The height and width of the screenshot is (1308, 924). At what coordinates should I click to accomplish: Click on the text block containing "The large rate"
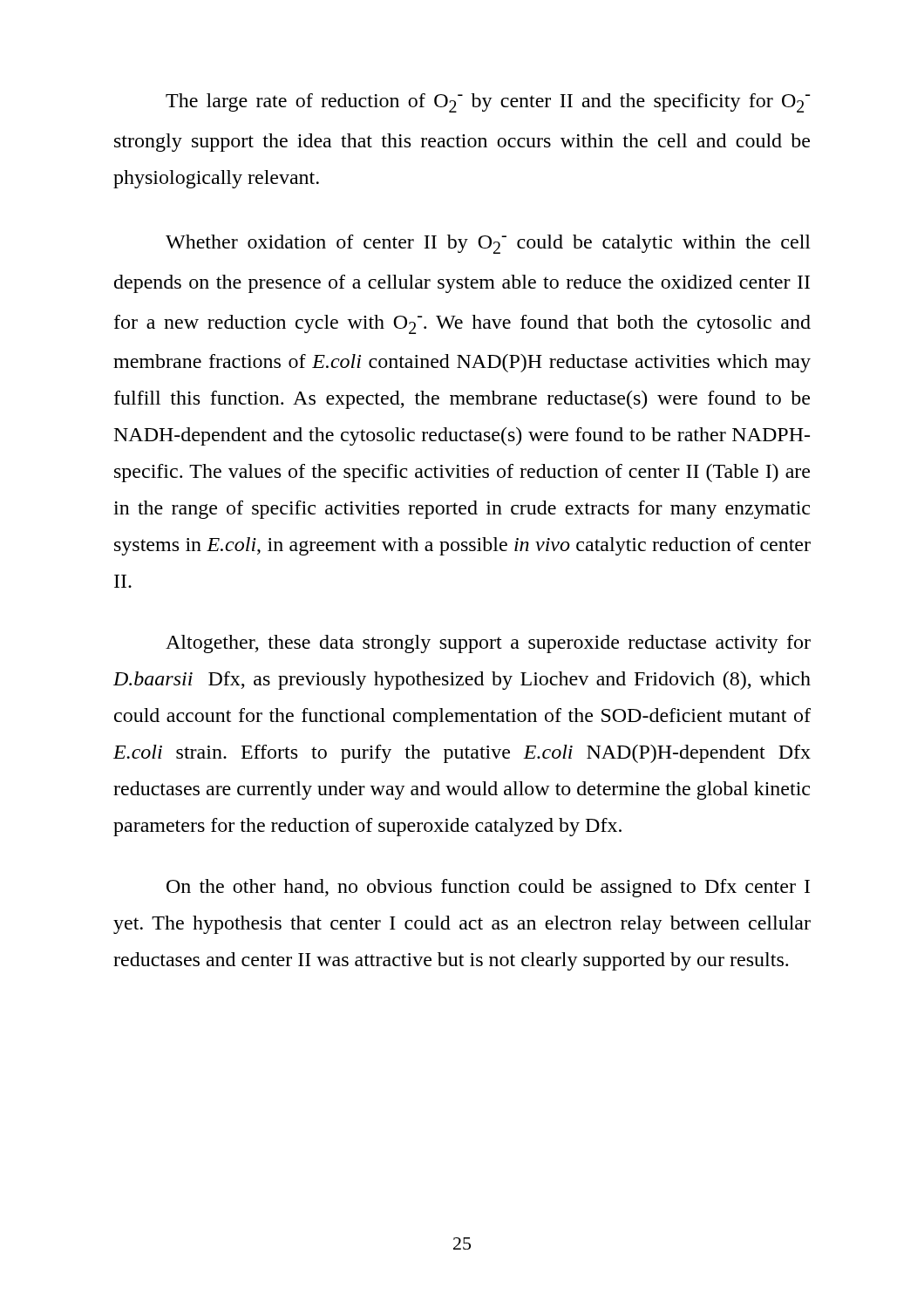(462, 136)
